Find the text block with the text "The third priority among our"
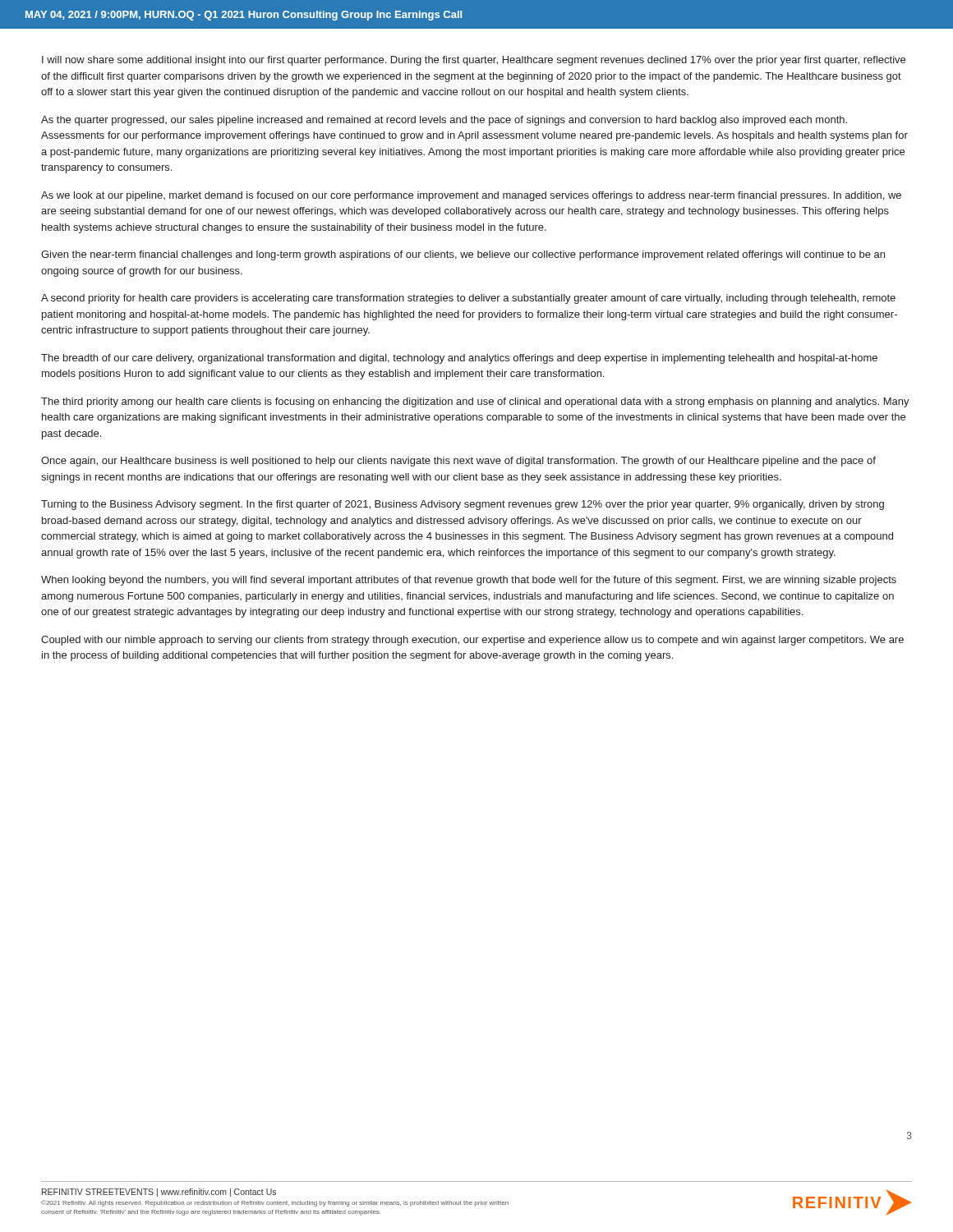This screenshot has height=1232, width=953. (x=476, y=417)
